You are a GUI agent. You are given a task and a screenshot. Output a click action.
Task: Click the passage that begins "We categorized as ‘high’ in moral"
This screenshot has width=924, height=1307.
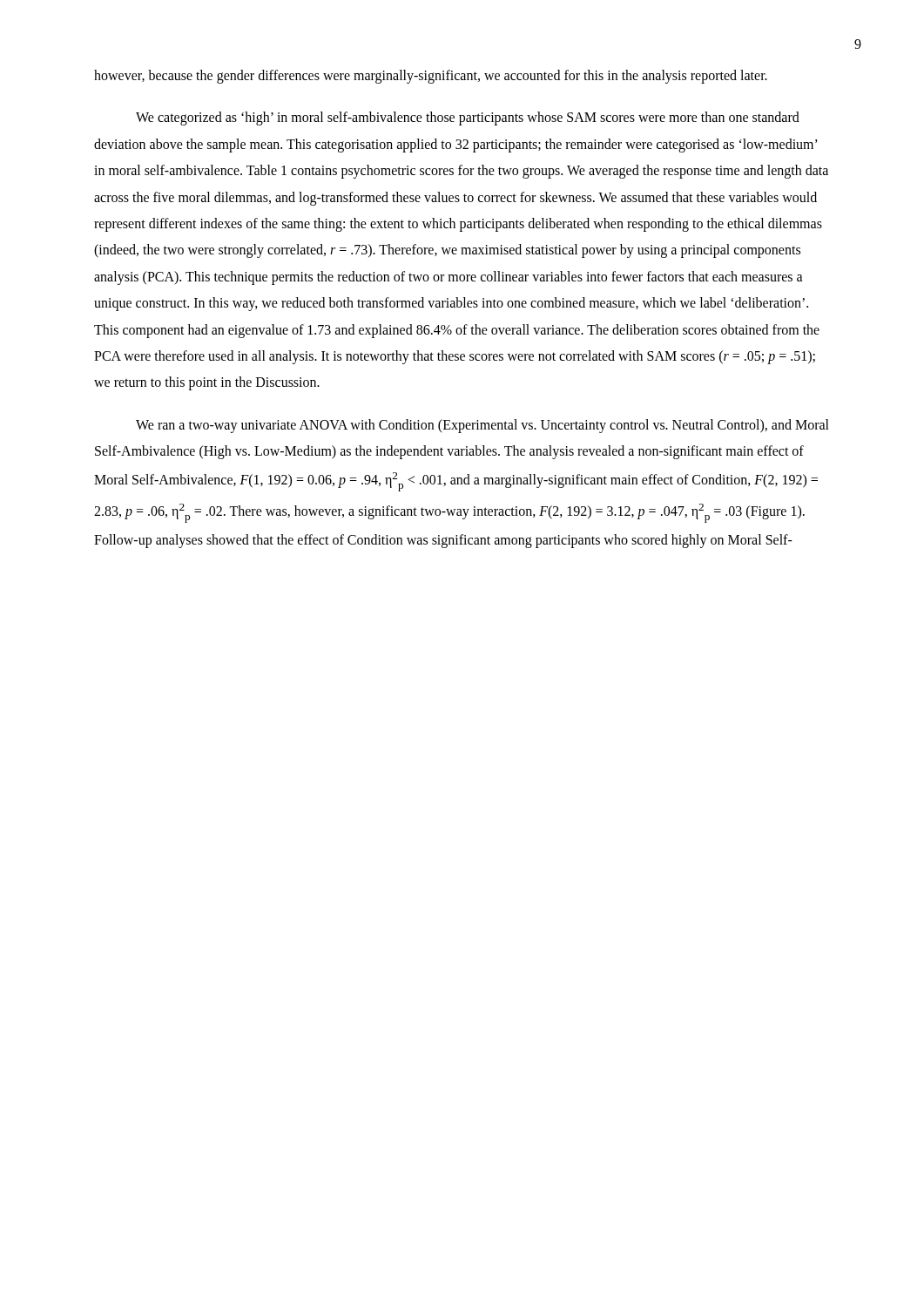click(461, 250)
